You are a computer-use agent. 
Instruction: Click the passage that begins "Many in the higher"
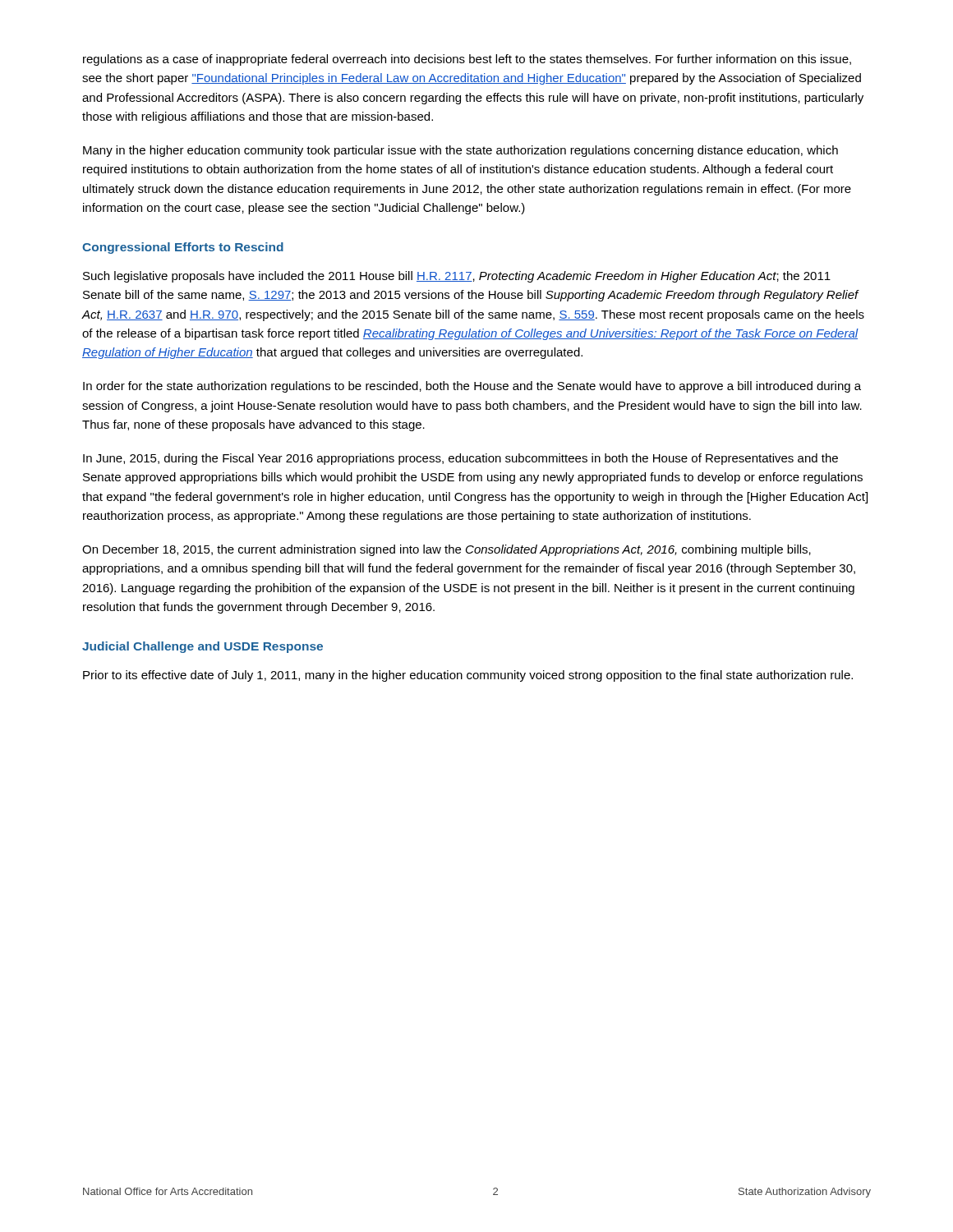coord(467,179)
